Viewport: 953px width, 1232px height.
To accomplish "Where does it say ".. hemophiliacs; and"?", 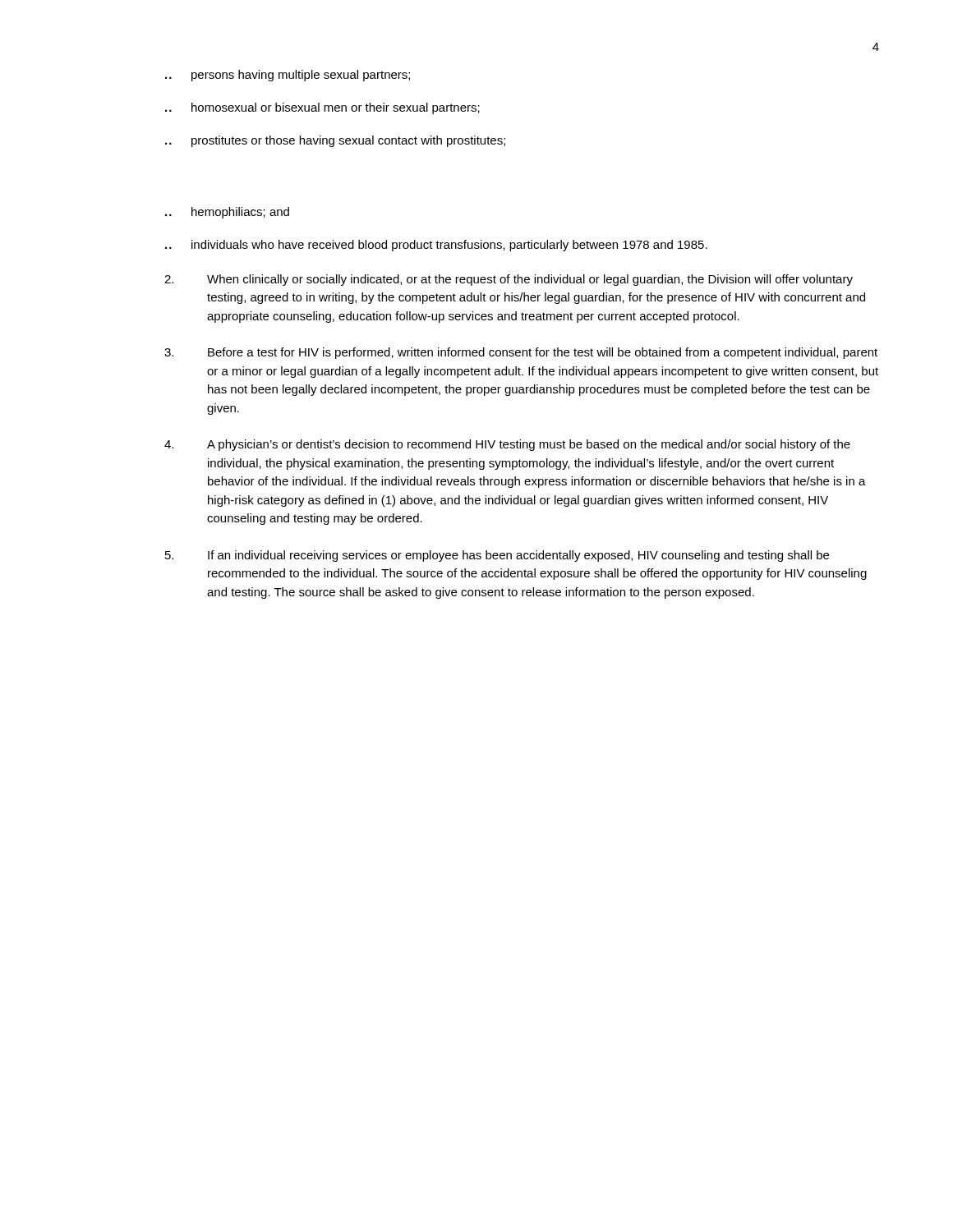I will (227, 213).
